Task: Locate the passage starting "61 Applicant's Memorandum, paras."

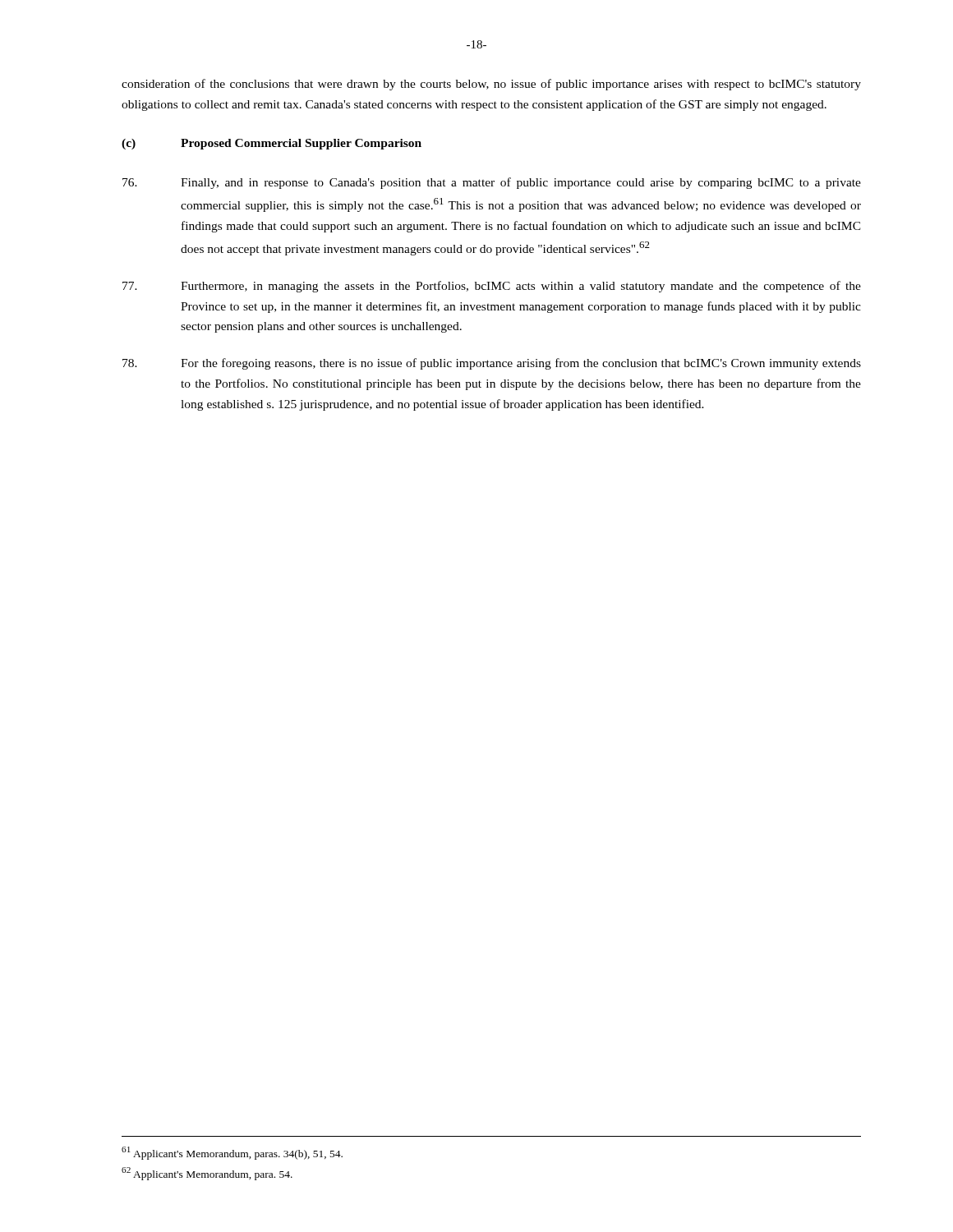Action: (232, 1152)
